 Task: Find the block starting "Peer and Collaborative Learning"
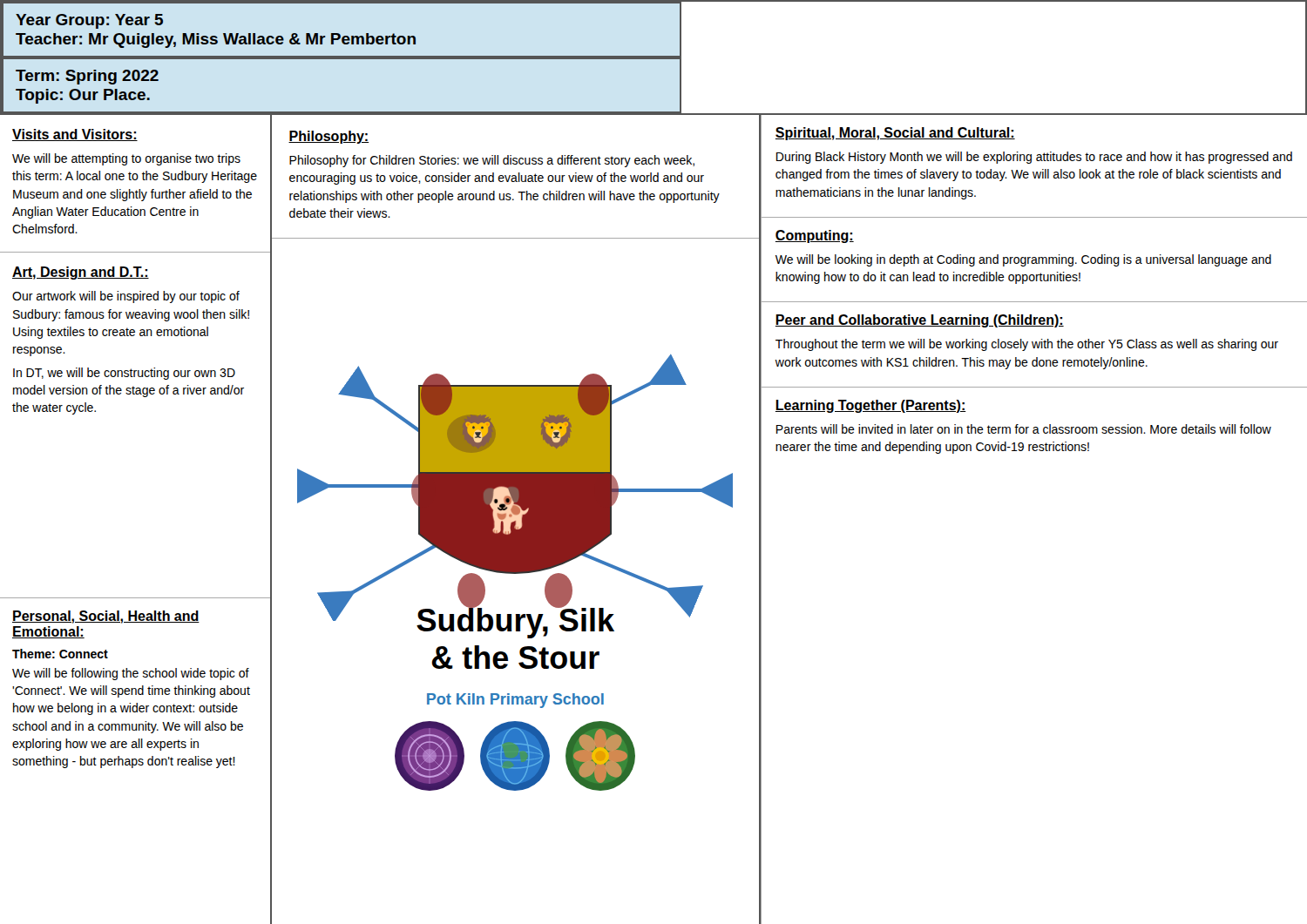1034,342
